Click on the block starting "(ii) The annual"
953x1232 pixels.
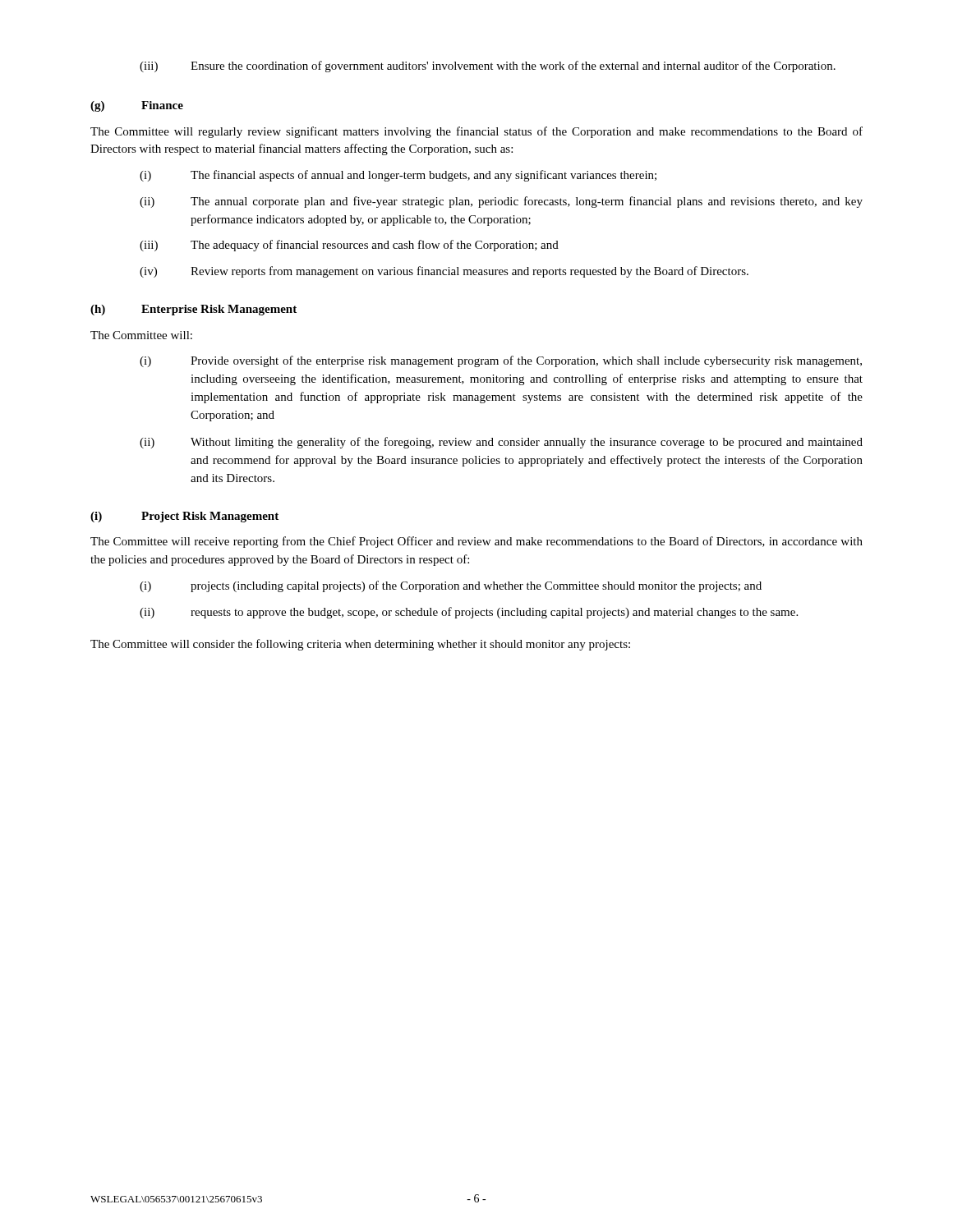(x=501, y=211)
